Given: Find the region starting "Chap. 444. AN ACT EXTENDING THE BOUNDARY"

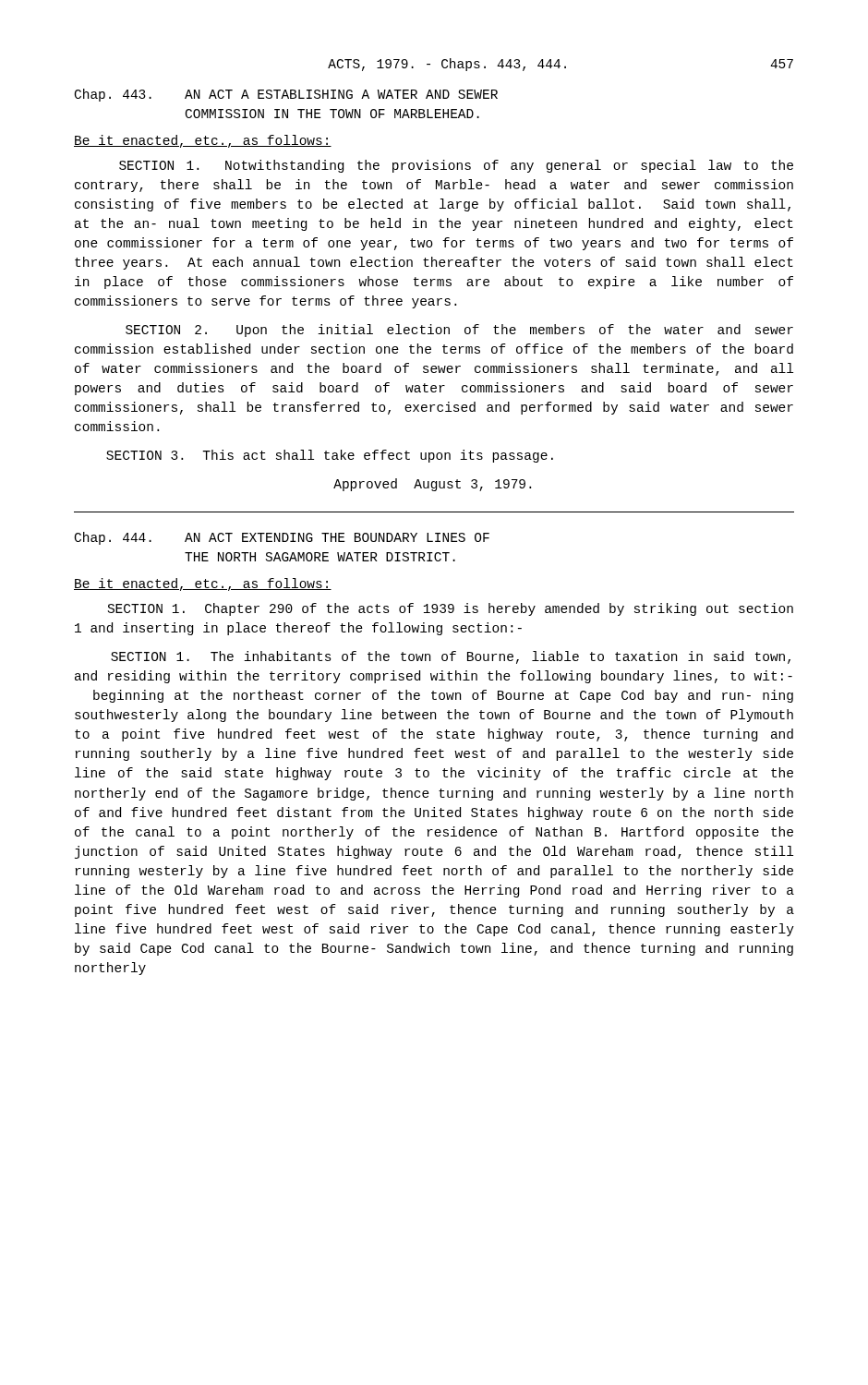Looking at the screenshot, I should [434, 549].
